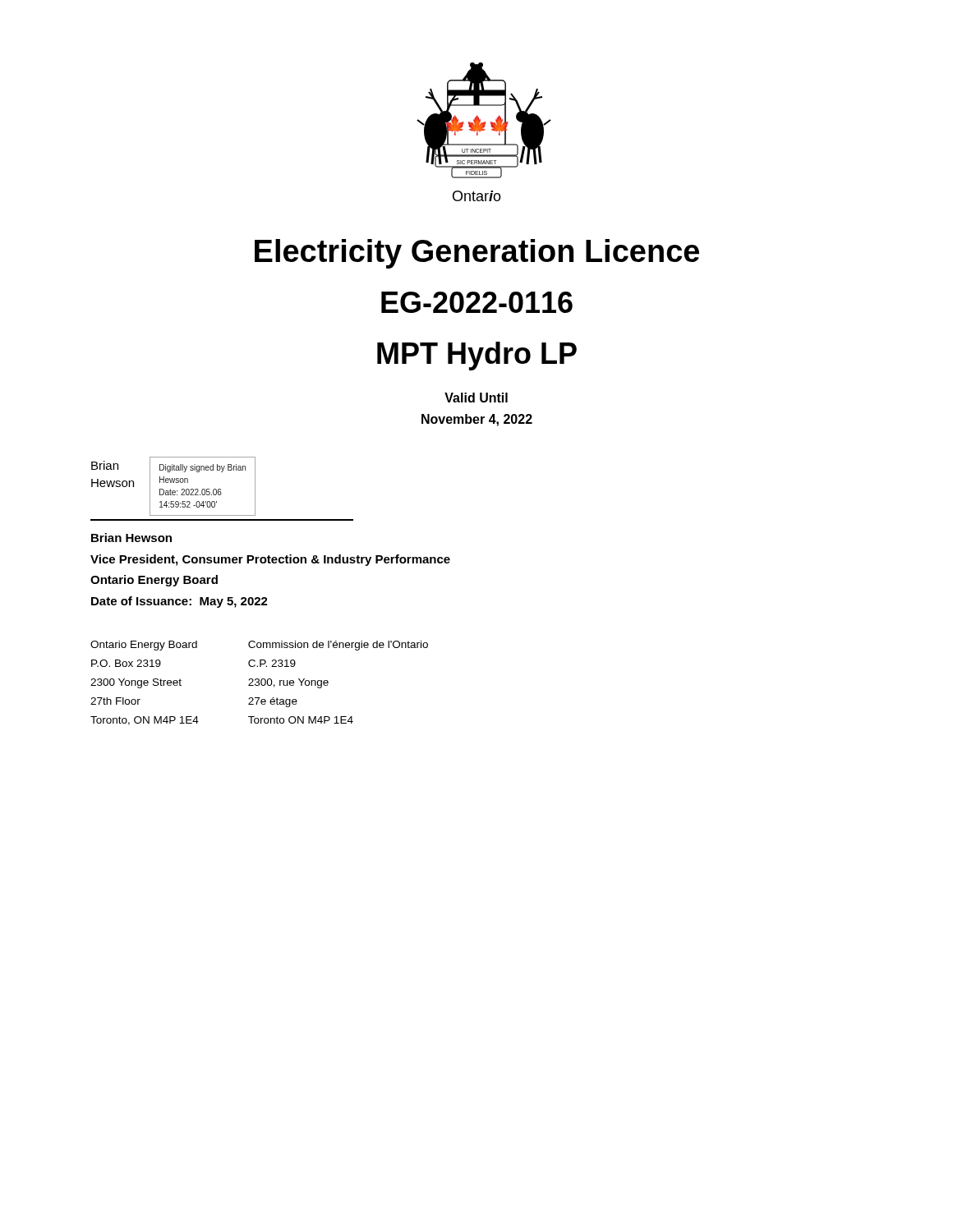Find the text block containing "Brian Hewson Vice President,"

(270, 569)
